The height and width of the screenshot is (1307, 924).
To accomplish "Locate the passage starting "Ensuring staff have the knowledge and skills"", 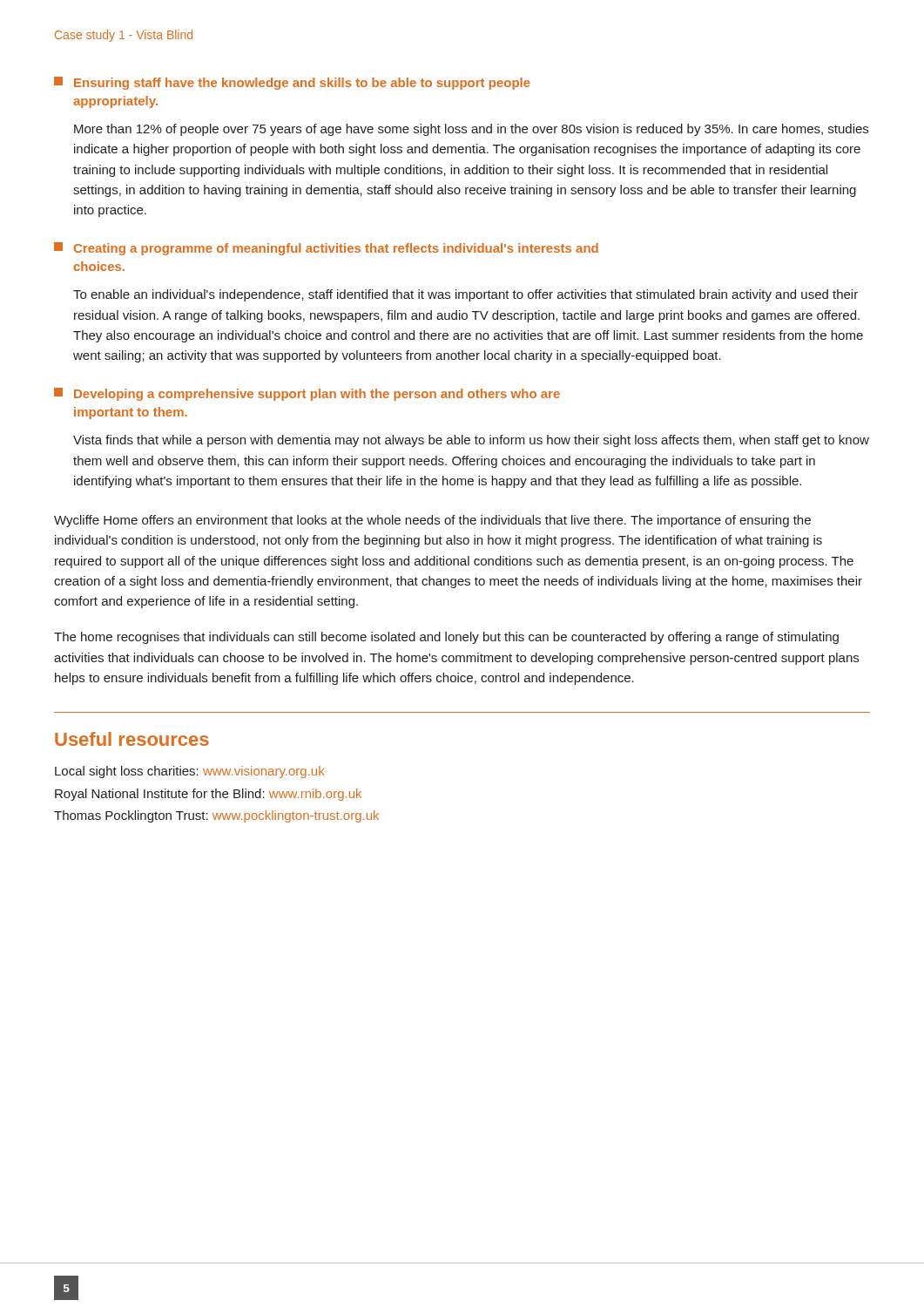I will click(292, 91).
